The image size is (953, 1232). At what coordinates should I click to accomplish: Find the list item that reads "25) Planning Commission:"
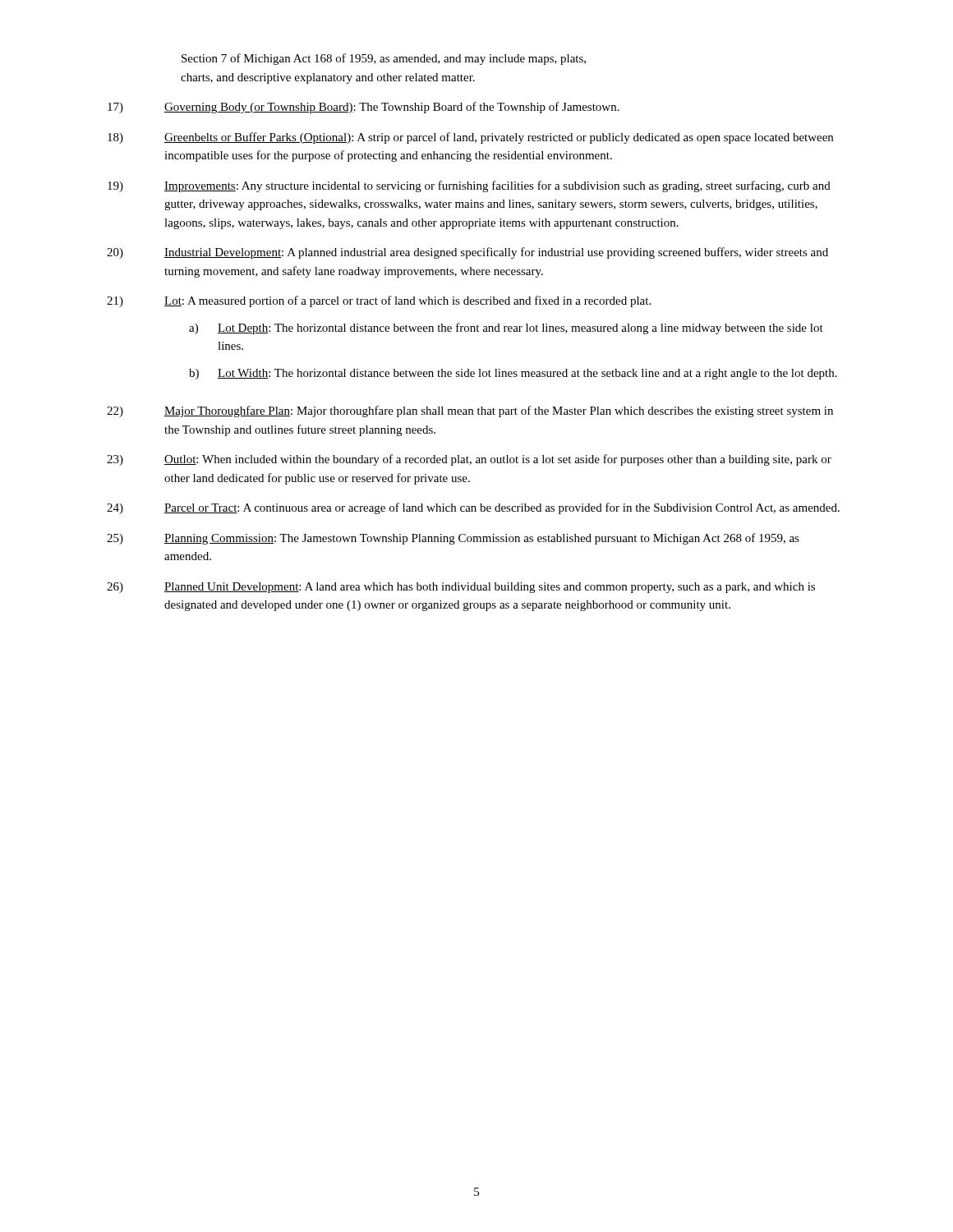[x=476, y=547]
